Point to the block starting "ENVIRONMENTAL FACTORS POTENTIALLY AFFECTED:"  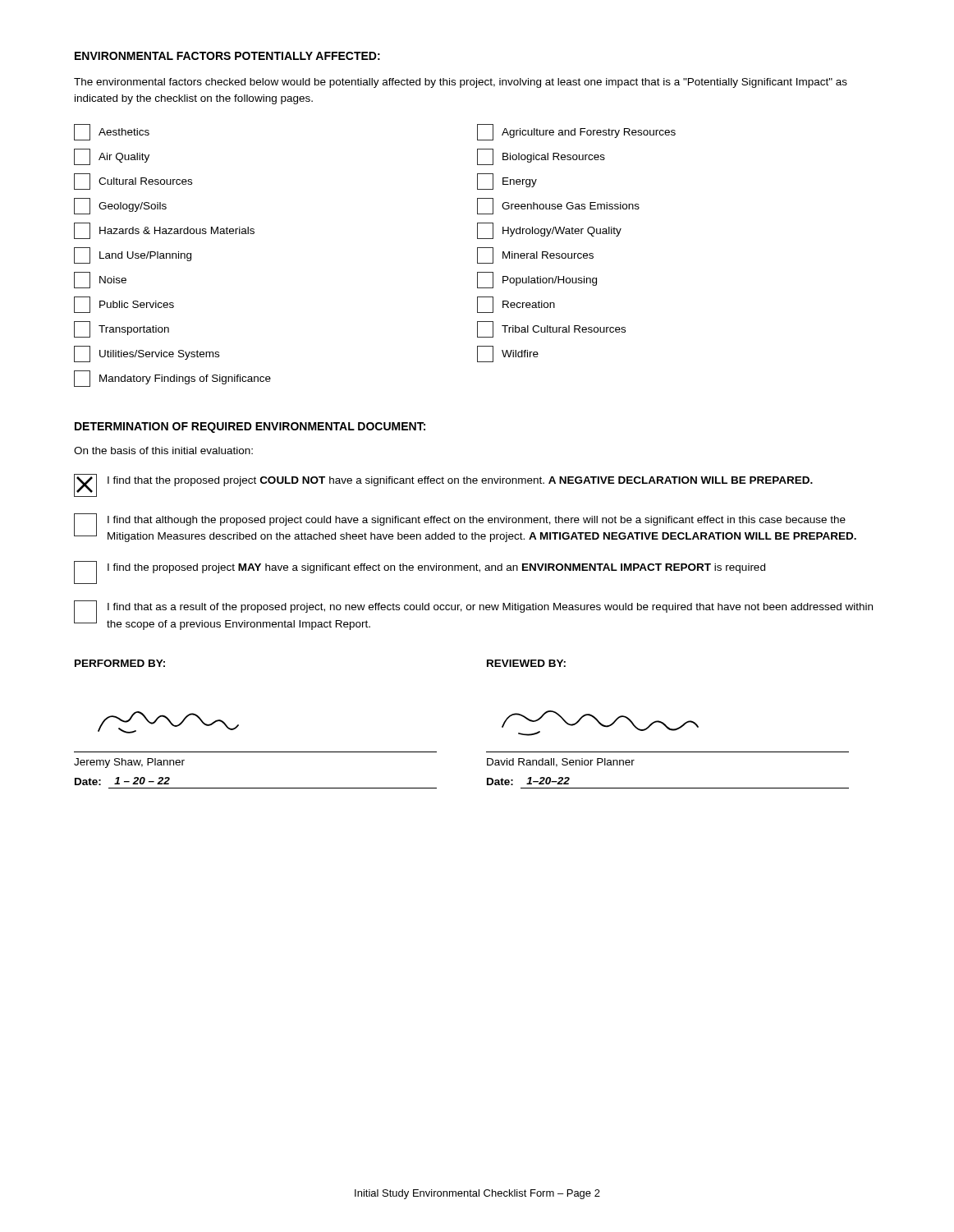click(x=227, y=56)
